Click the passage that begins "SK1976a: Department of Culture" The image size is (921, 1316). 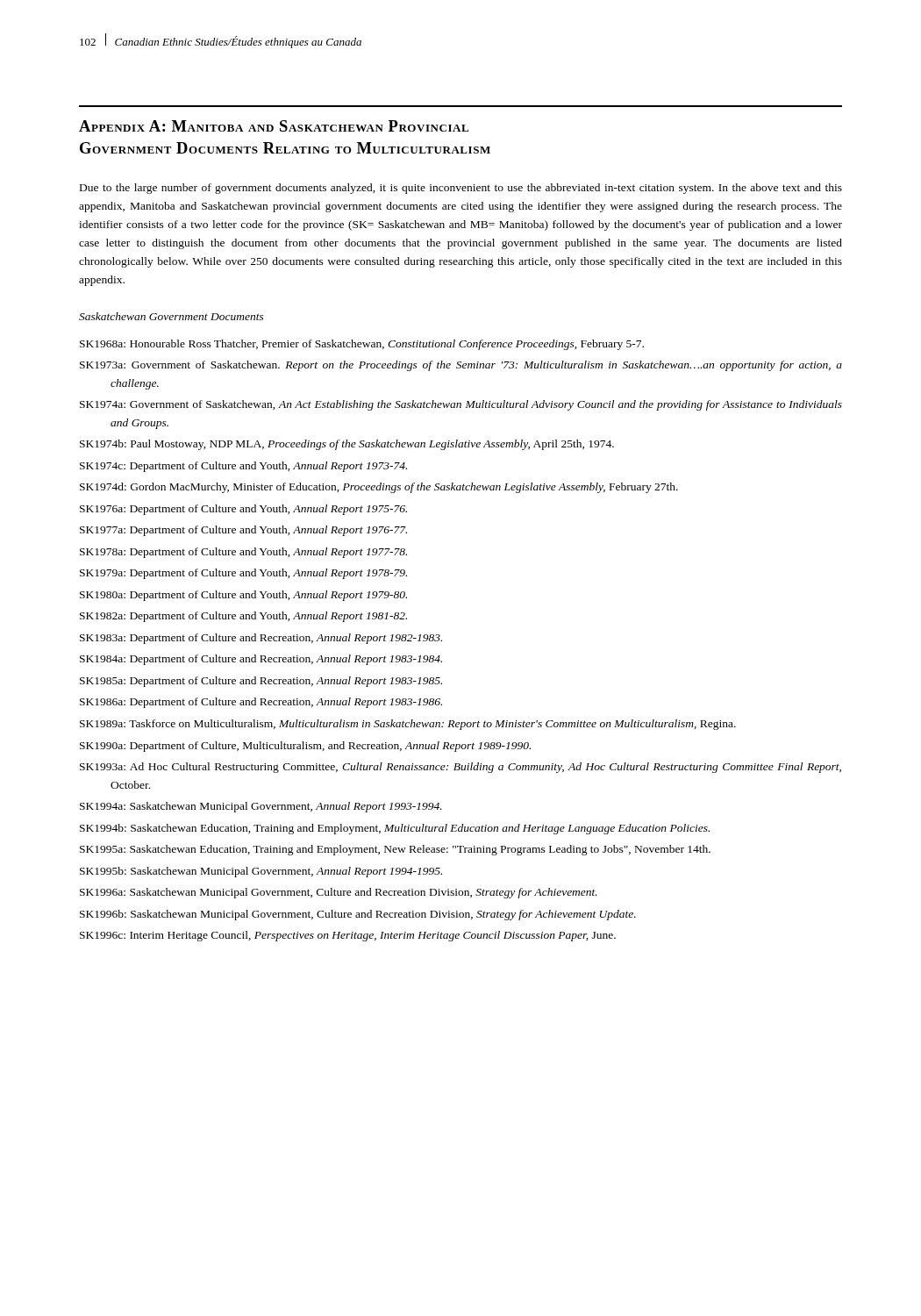244,508
